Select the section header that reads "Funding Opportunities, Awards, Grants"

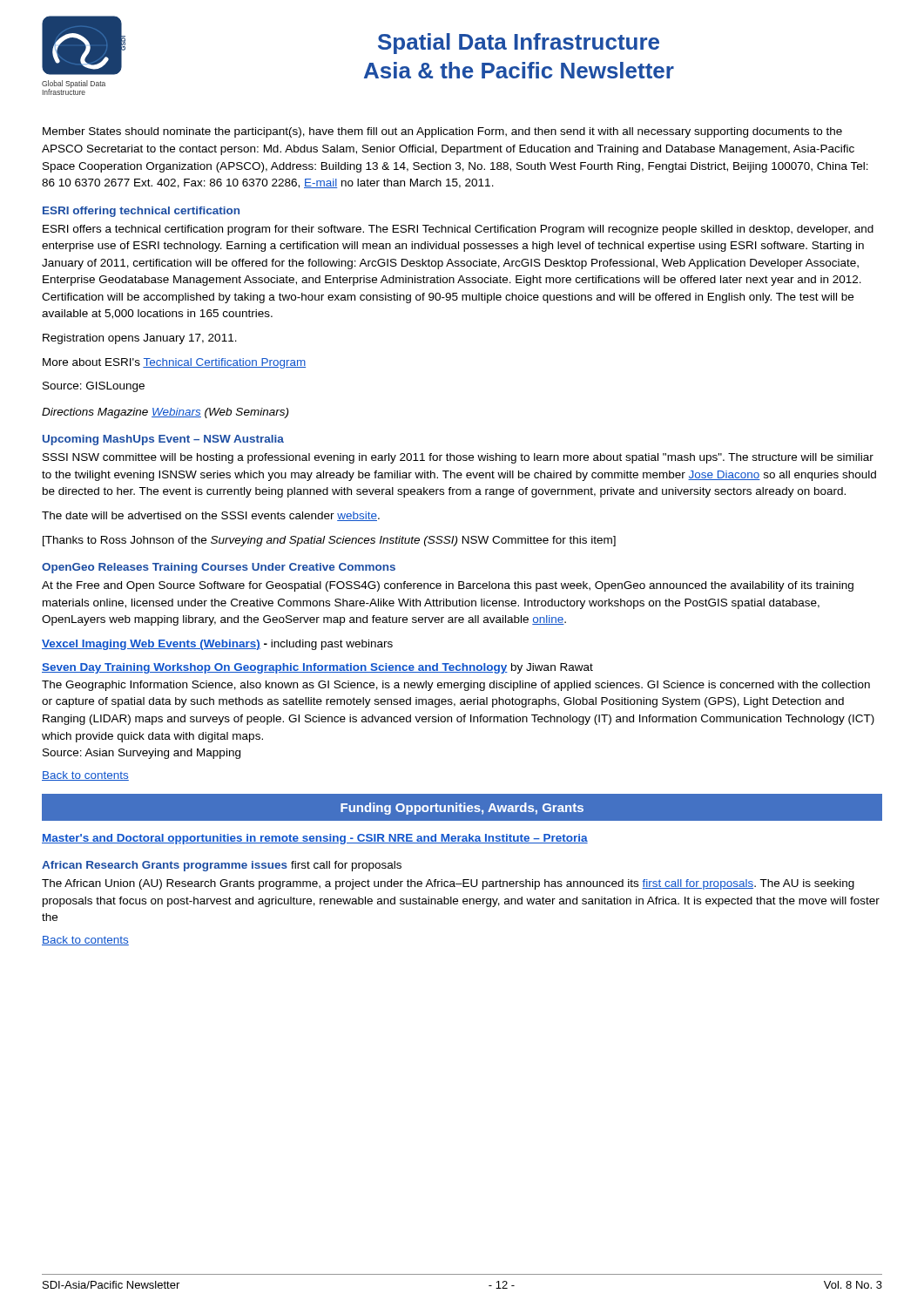462,807
